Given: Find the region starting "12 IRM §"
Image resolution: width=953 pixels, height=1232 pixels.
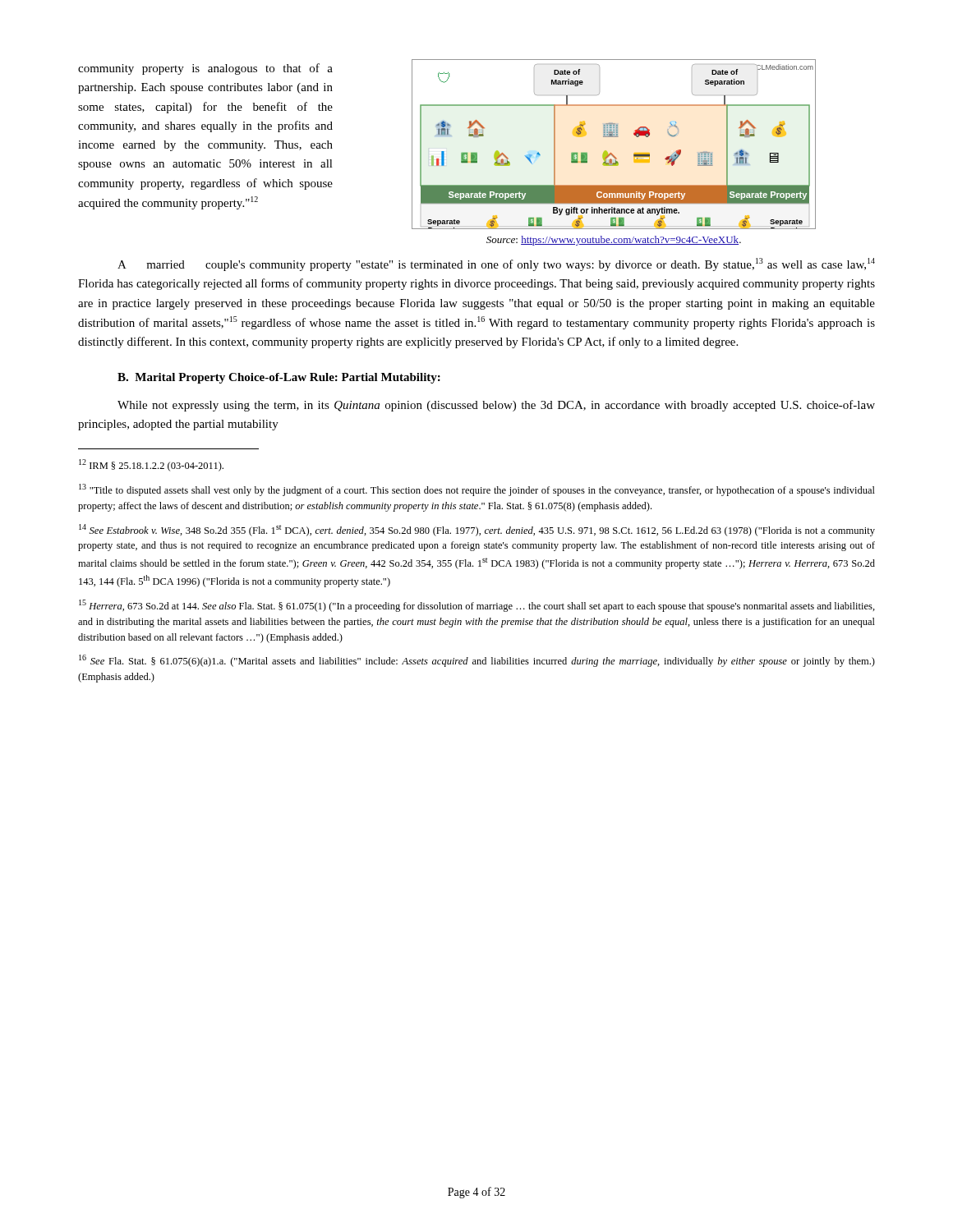Looking at the screenshot, I should pyautogui.click(x=151, y=465).
